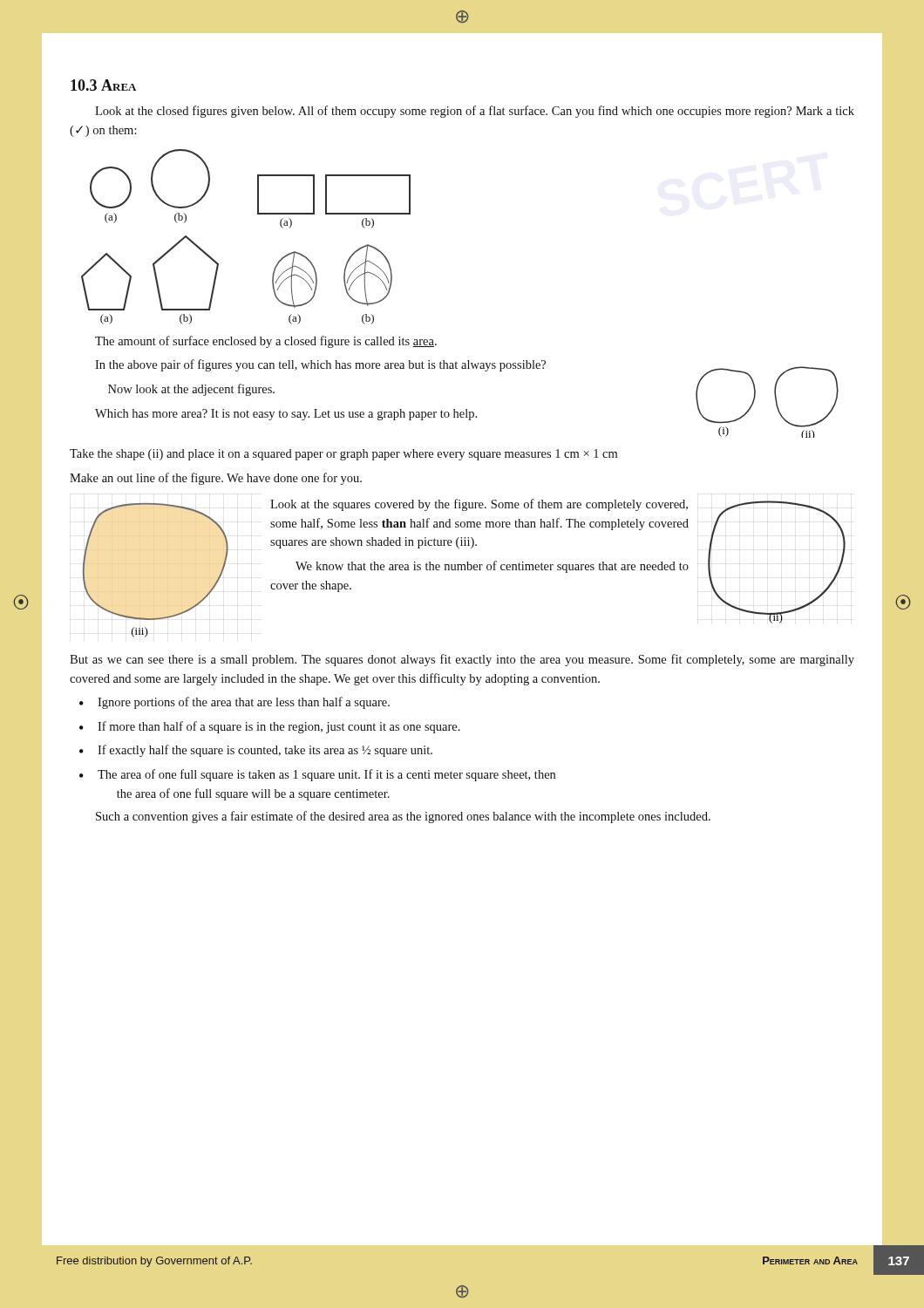Point to the text block starting "Look at the squares covered by"

point(479,523)
